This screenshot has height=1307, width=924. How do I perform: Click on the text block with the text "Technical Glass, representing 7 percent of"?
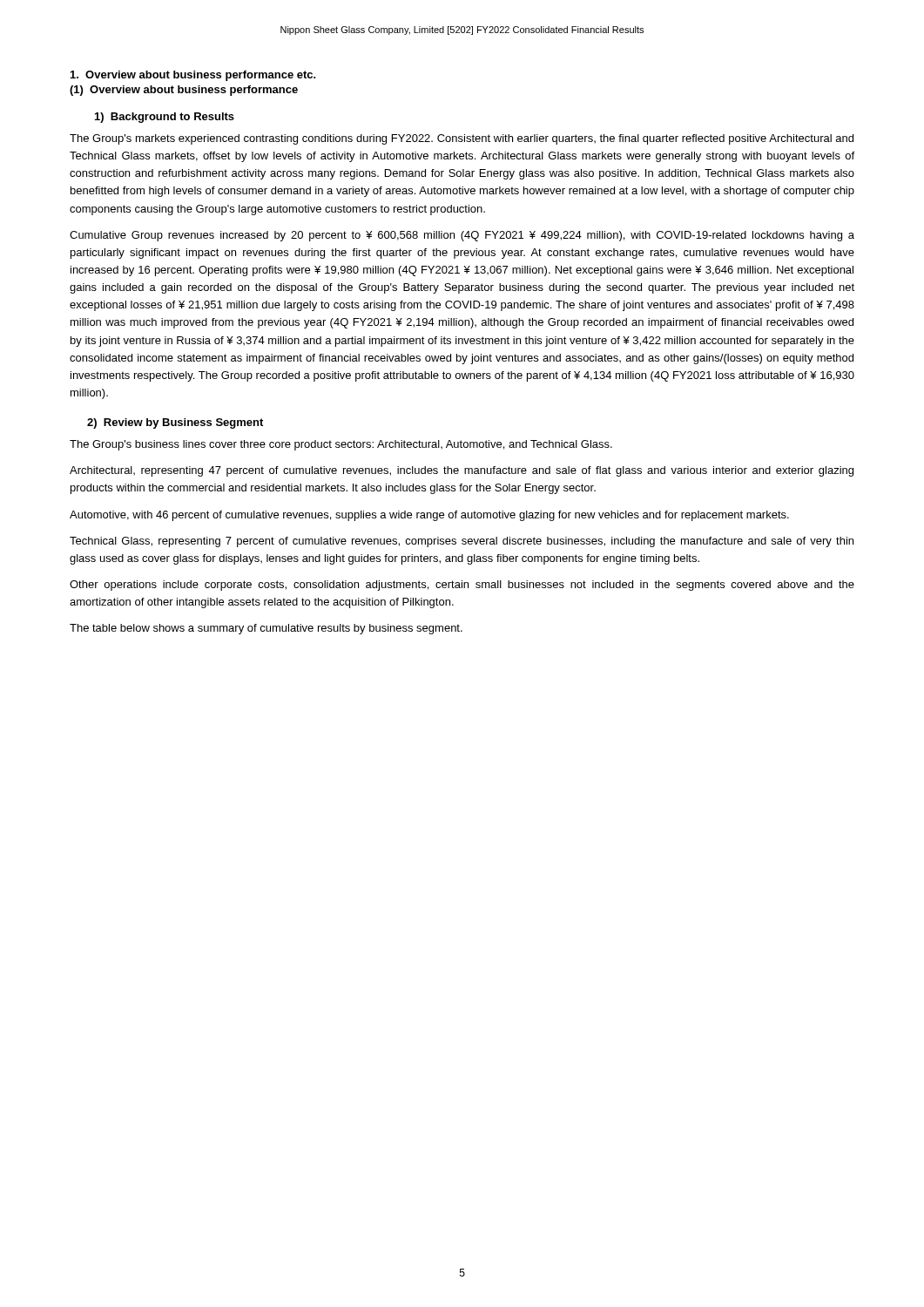pos(462,549)
